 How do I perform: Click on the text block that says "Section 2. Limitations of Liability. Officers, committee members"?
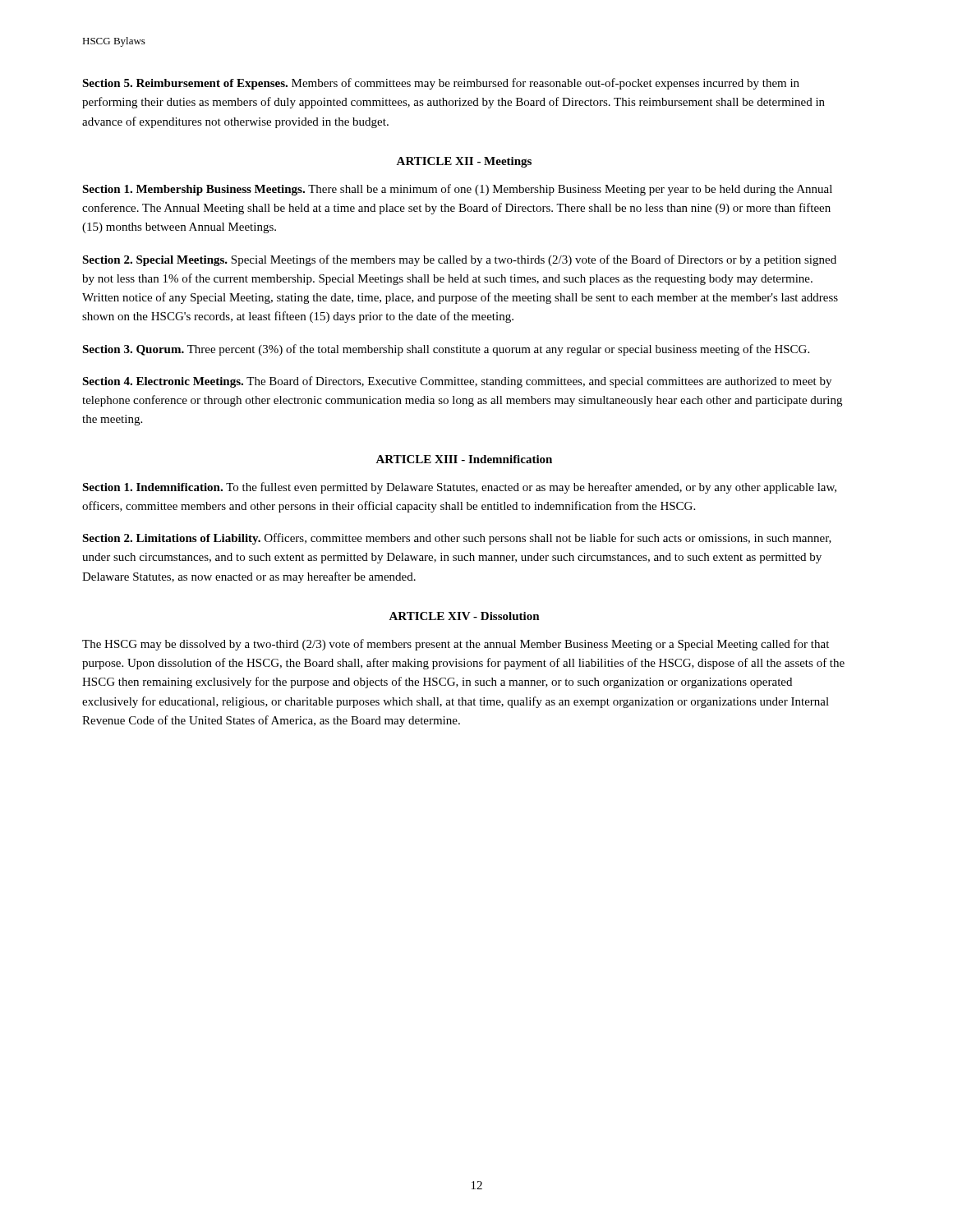pyautogui.click(x=457, y=557)
